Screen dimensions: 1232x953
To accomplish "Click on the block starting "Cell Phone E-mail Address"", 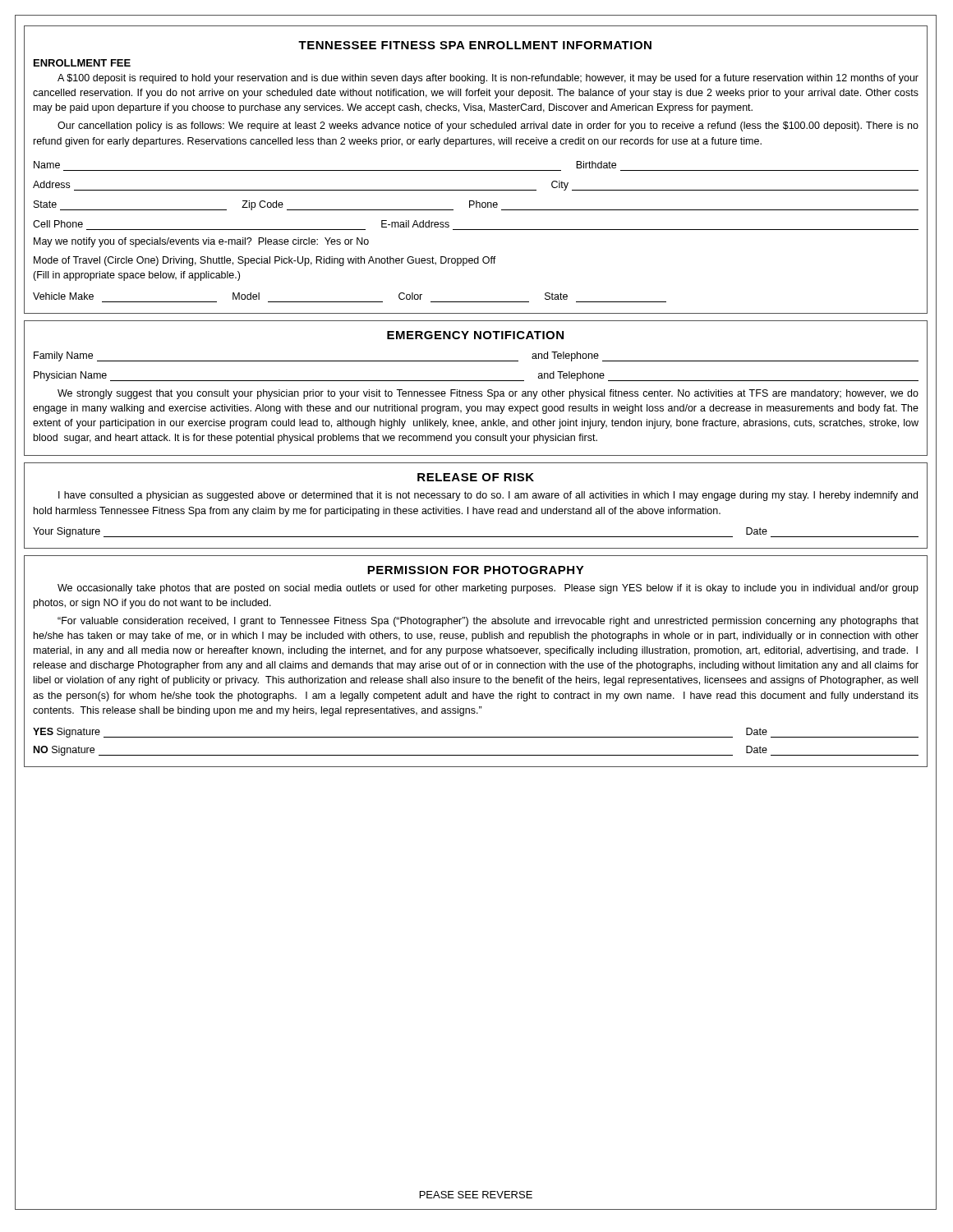I will pos(476,223).
